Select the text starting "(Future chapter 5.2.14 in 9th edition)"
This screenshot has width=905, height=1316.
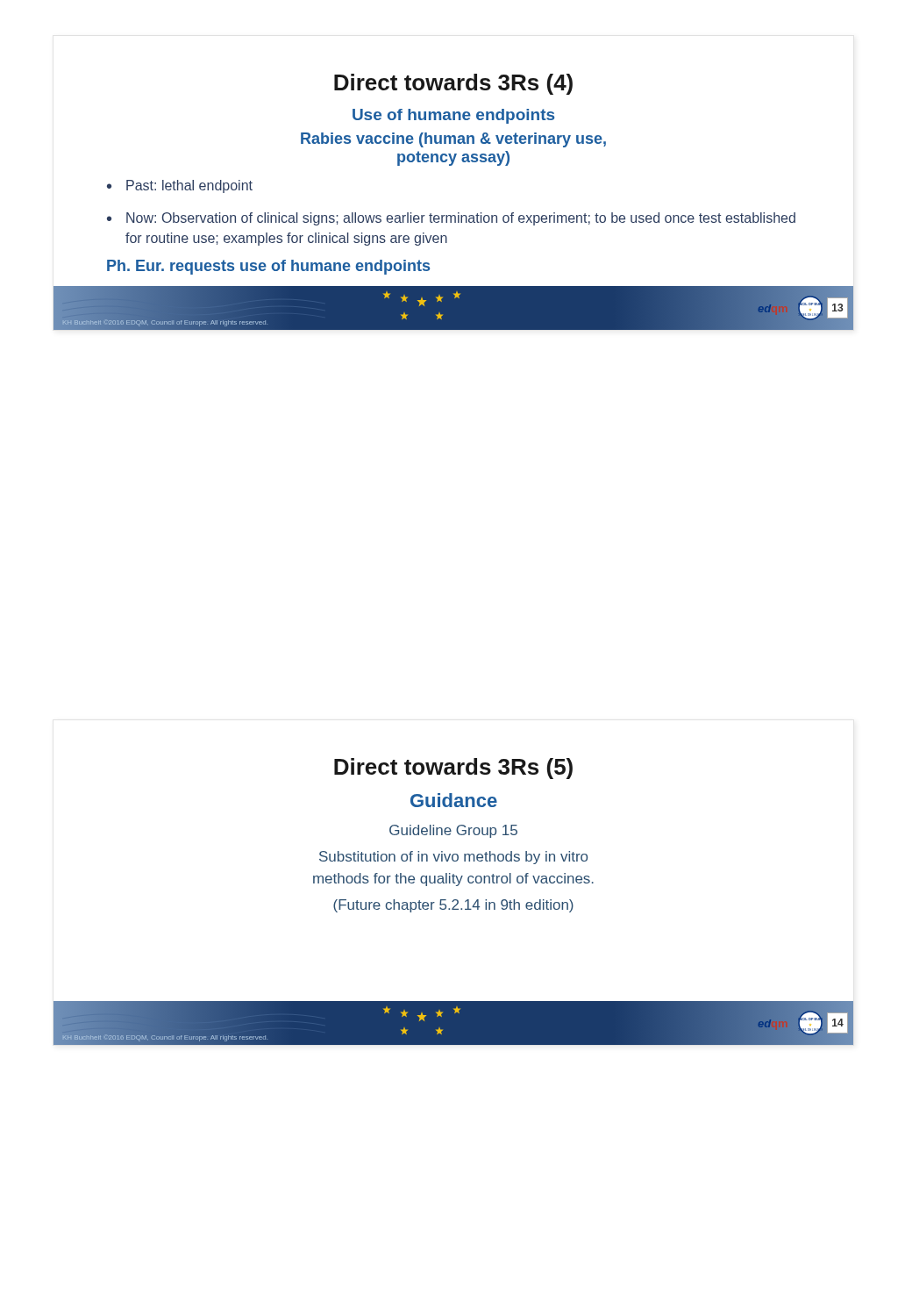[453, 905]
